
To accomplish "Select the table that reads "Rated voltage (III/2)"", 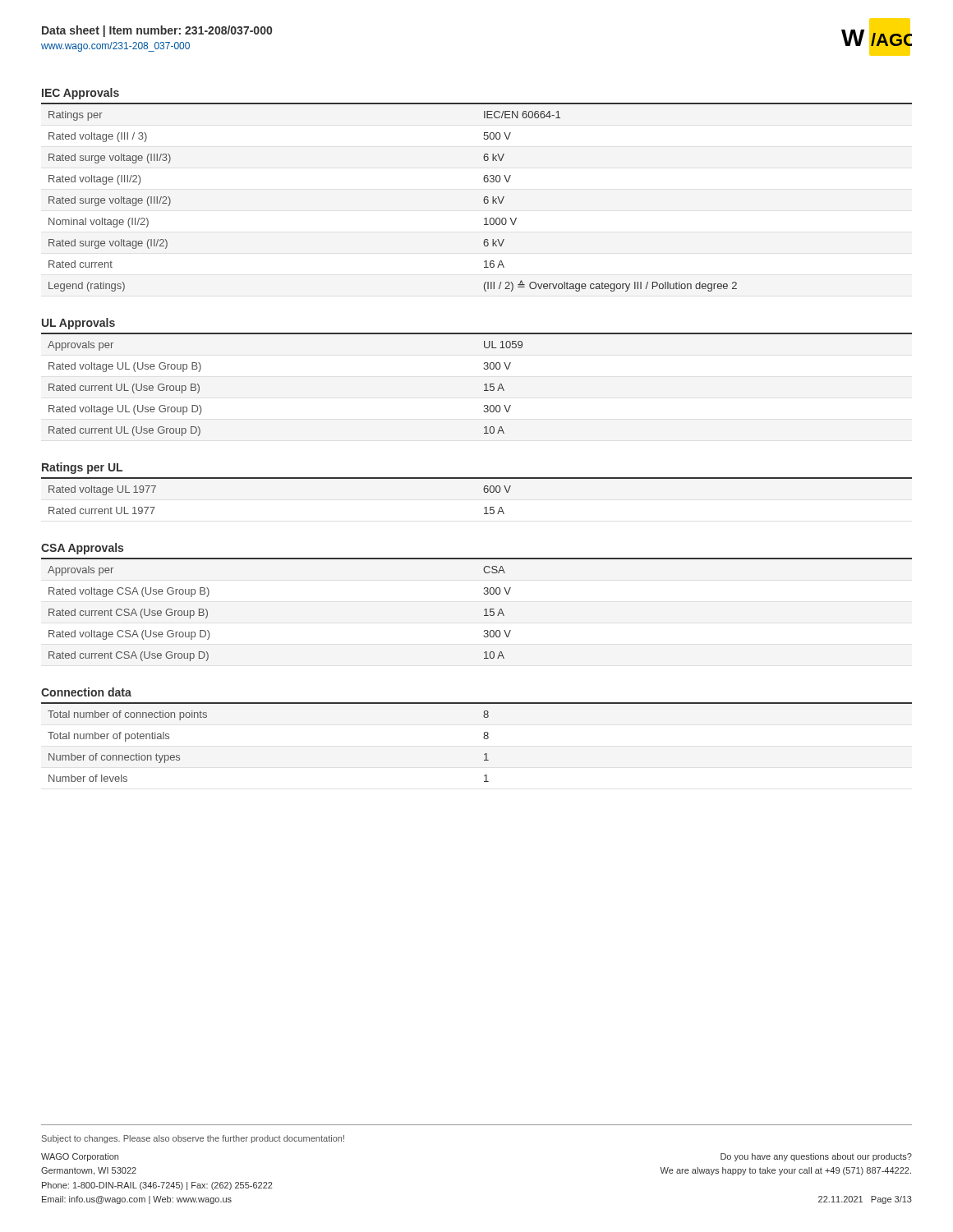I will 476,200.
